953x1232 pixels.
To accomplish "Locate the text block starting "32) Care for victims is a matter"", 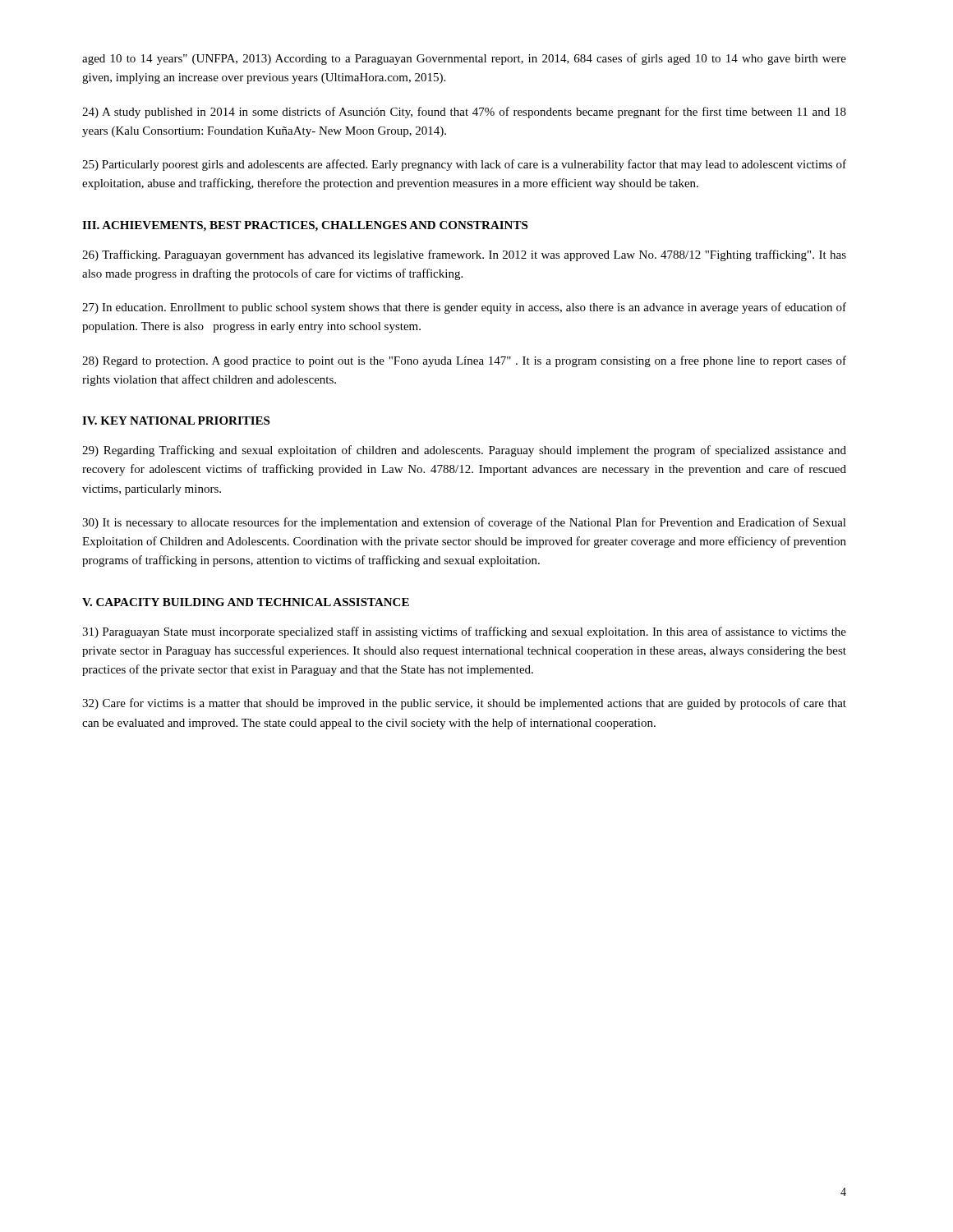I will point(464,713).
